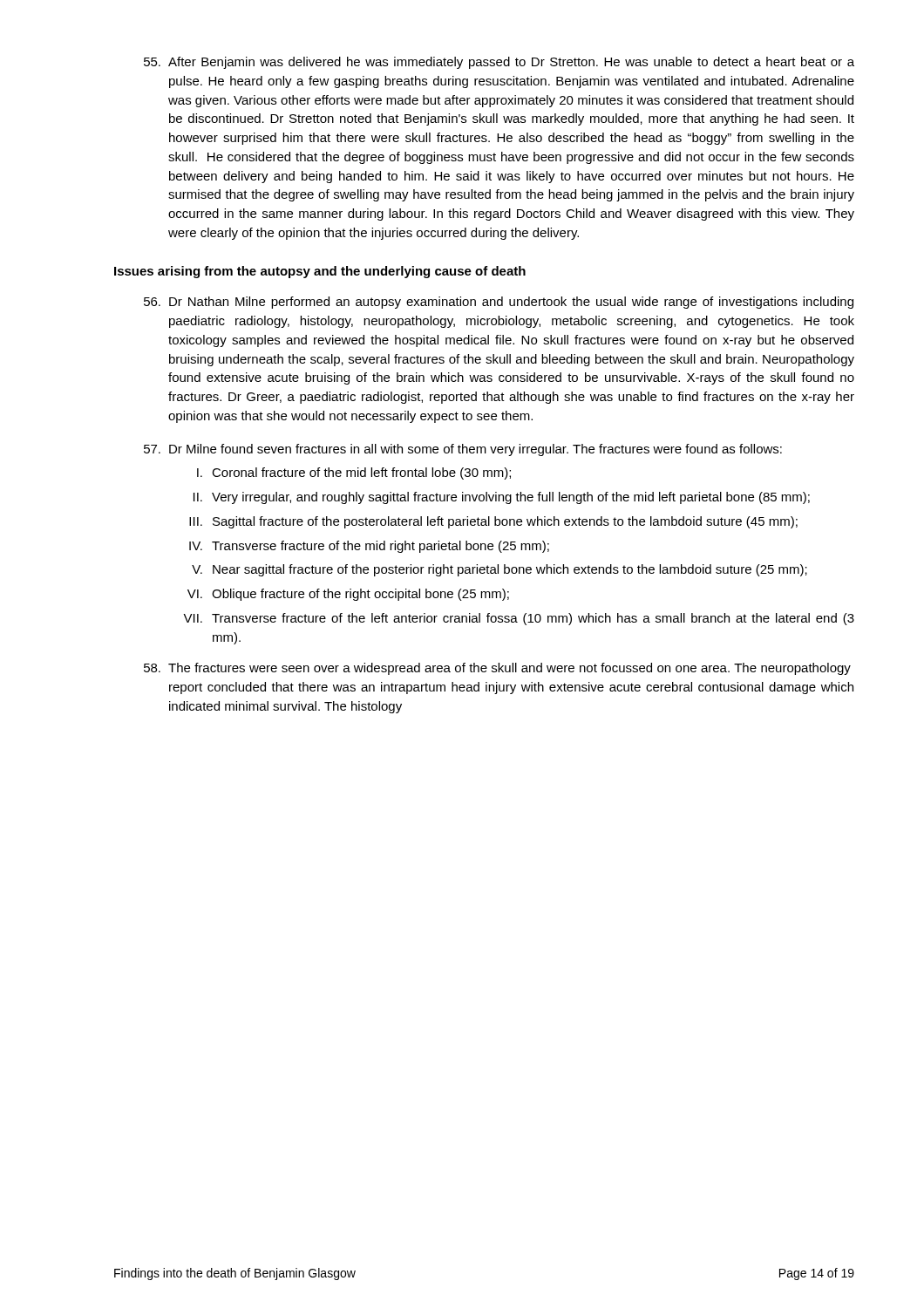Find the element starting "I. Coronal fracture of the mid left"
The width and height of the screenshot is (924, 1308).
pyautogui.click(x=508, y=473)
